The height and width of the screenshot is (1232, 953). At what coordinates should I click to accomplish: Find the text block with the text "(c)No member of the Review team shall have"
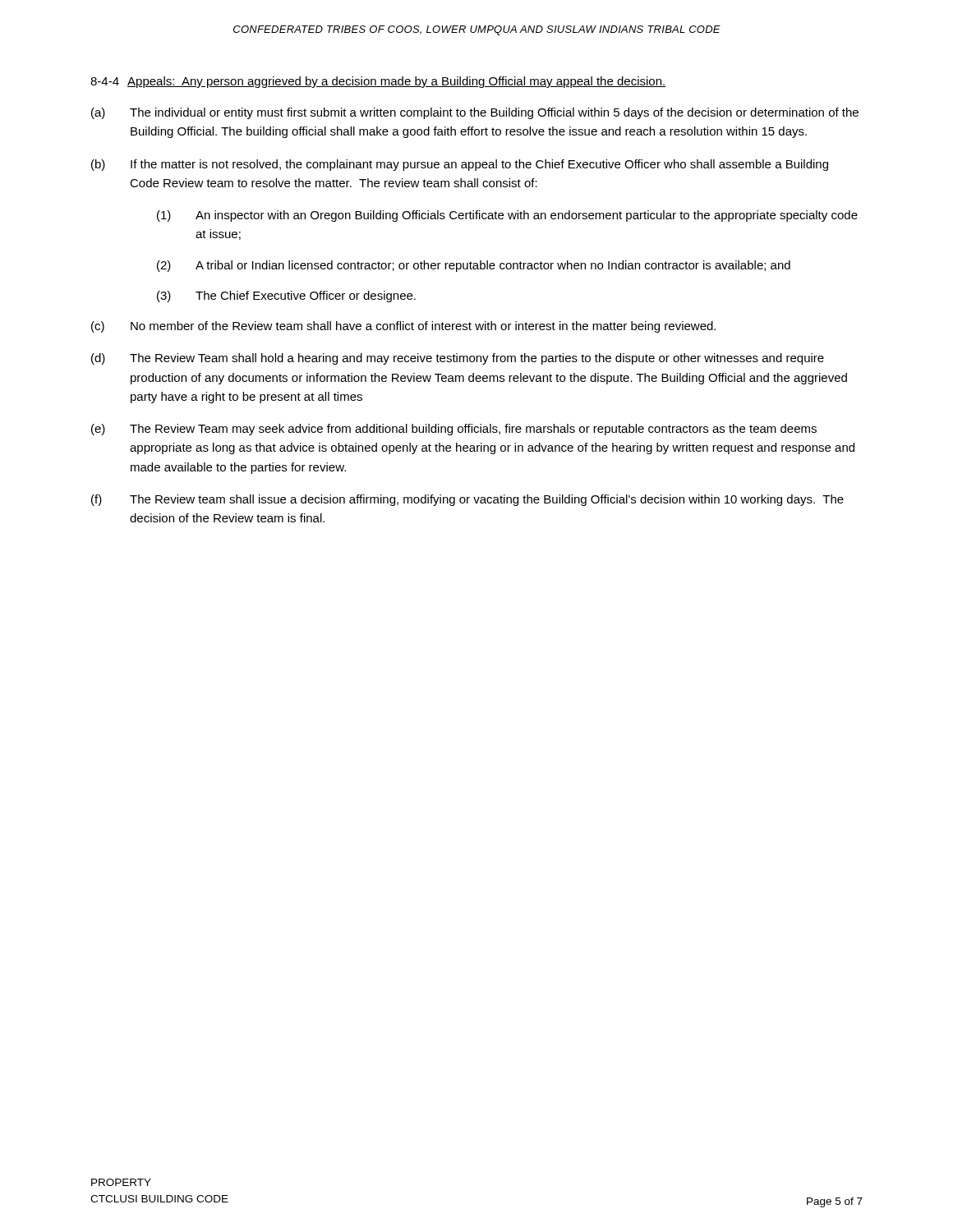coord(475,326)
